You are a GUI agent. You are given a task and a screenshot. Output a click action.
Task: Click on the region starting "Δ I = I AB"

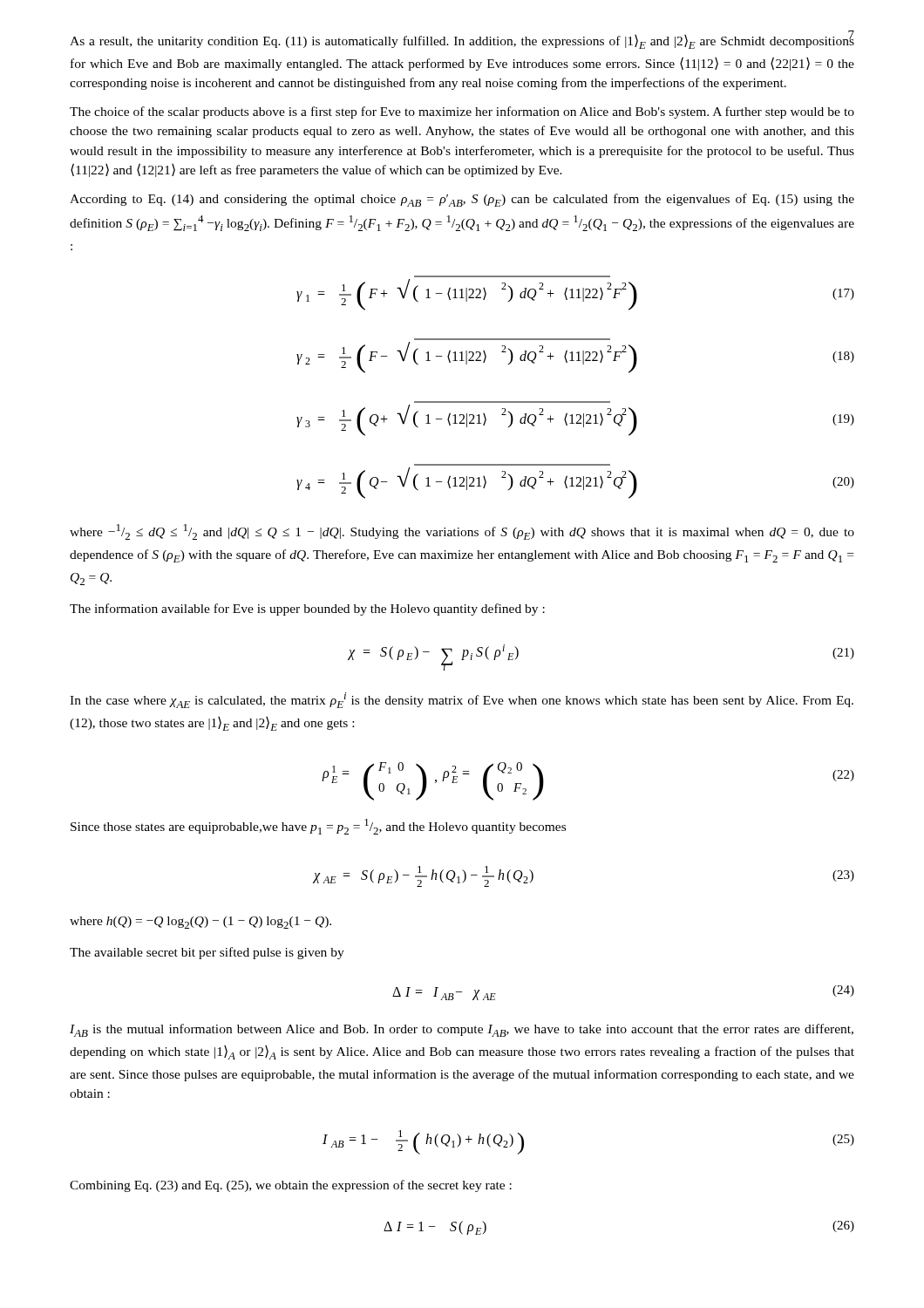(x=446, y=994)
